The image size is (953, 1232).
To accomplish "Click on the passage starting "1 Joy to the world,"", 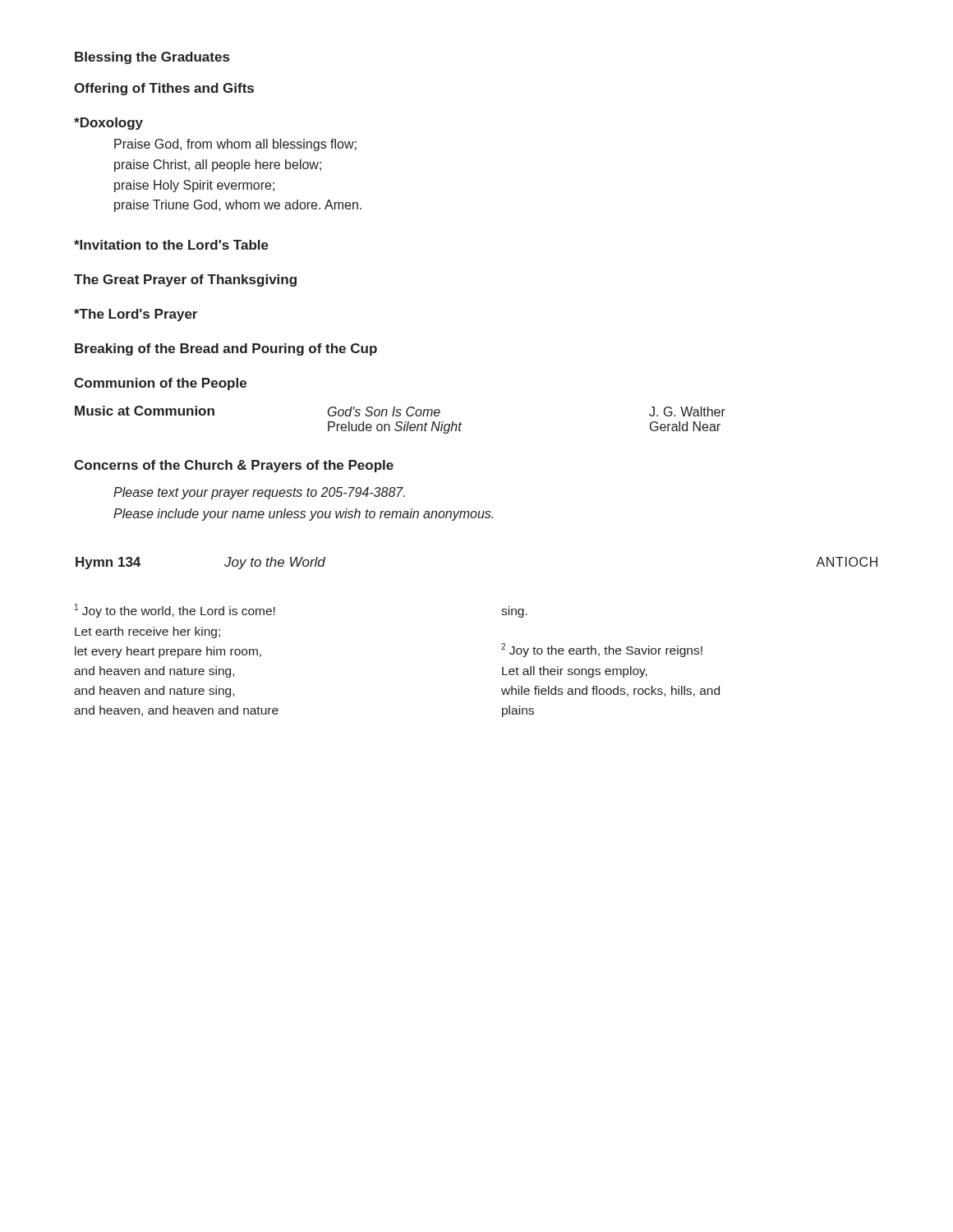I will point(176,660).
